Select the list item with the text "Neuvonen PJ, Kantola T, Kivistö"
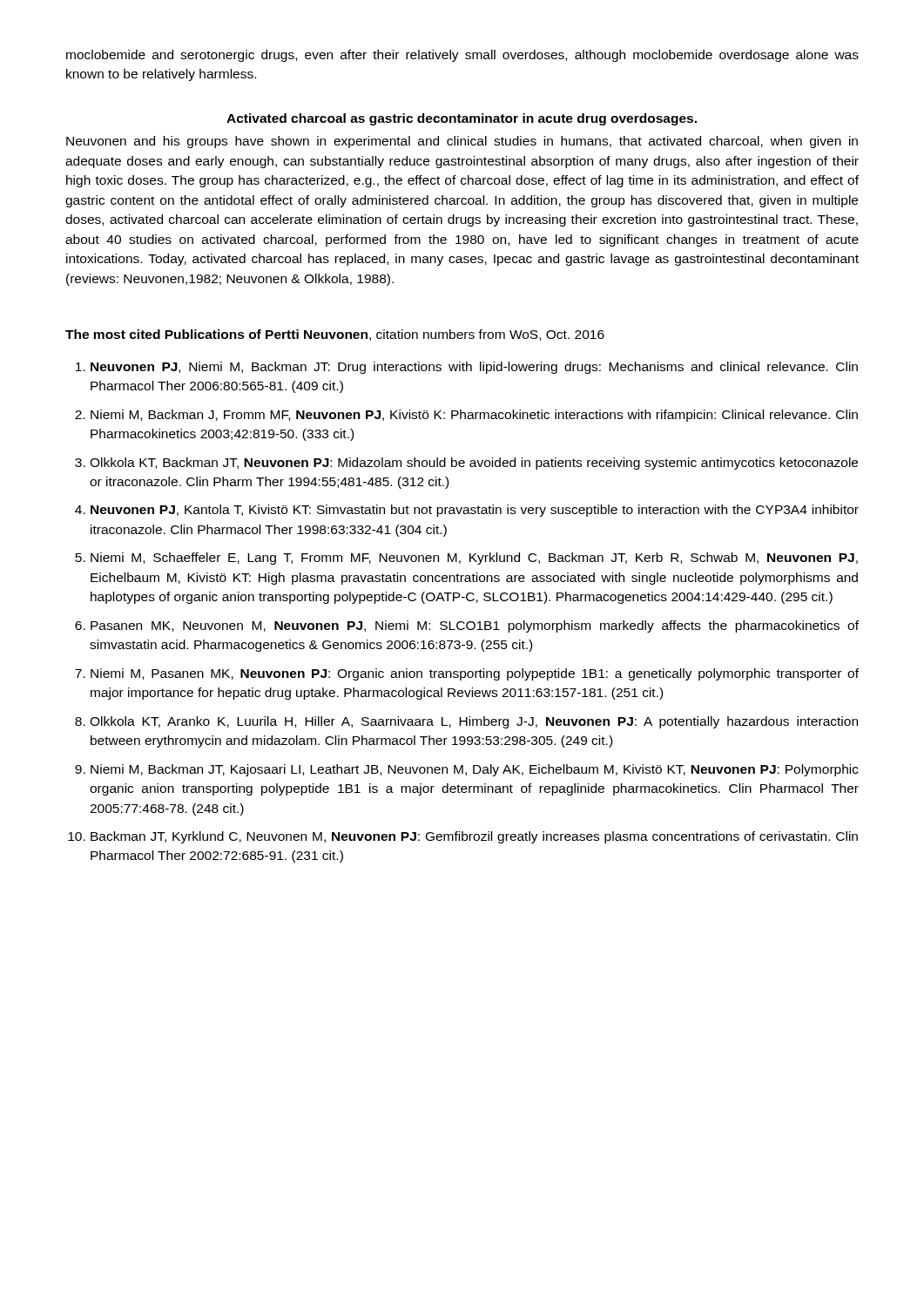Image resolution: width=924 pixels, height=1307 pixels. 474,519
